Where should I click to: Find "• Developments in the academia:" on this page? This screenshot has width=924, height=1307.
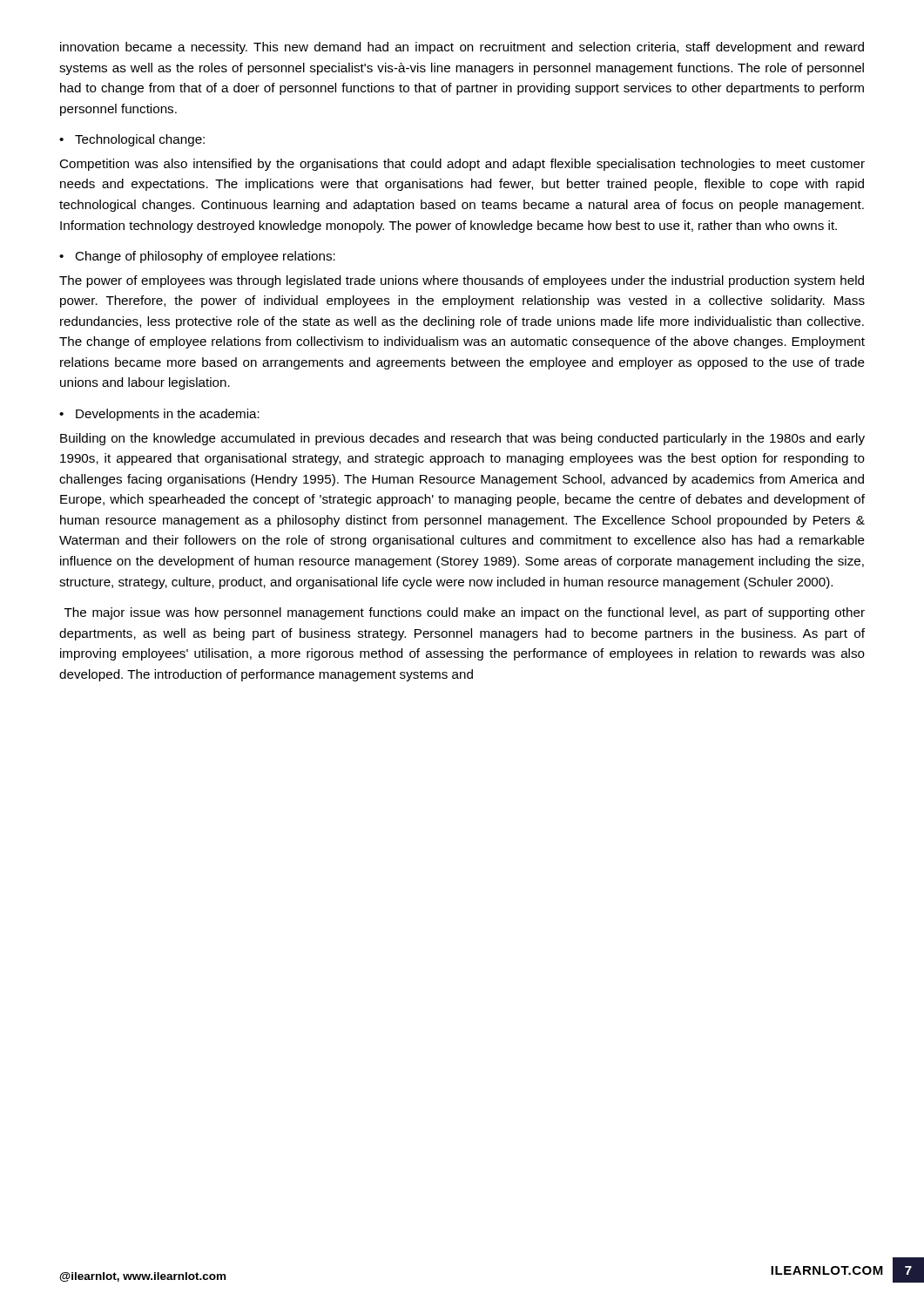click(x=160, y=414)
